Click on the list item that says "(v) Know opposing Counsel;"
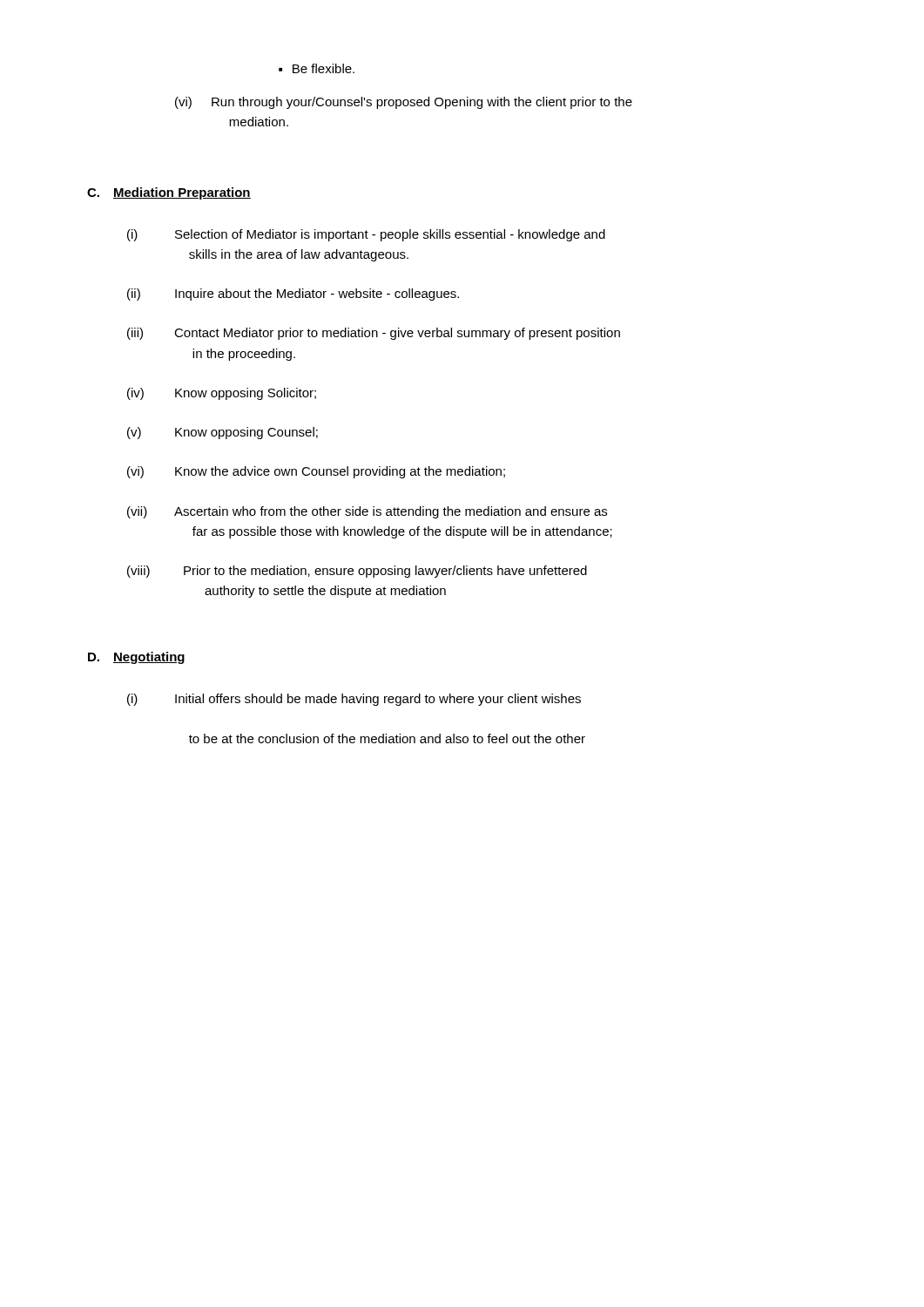Viewport: 924px width, 1307px height. (x=223, y=433)
